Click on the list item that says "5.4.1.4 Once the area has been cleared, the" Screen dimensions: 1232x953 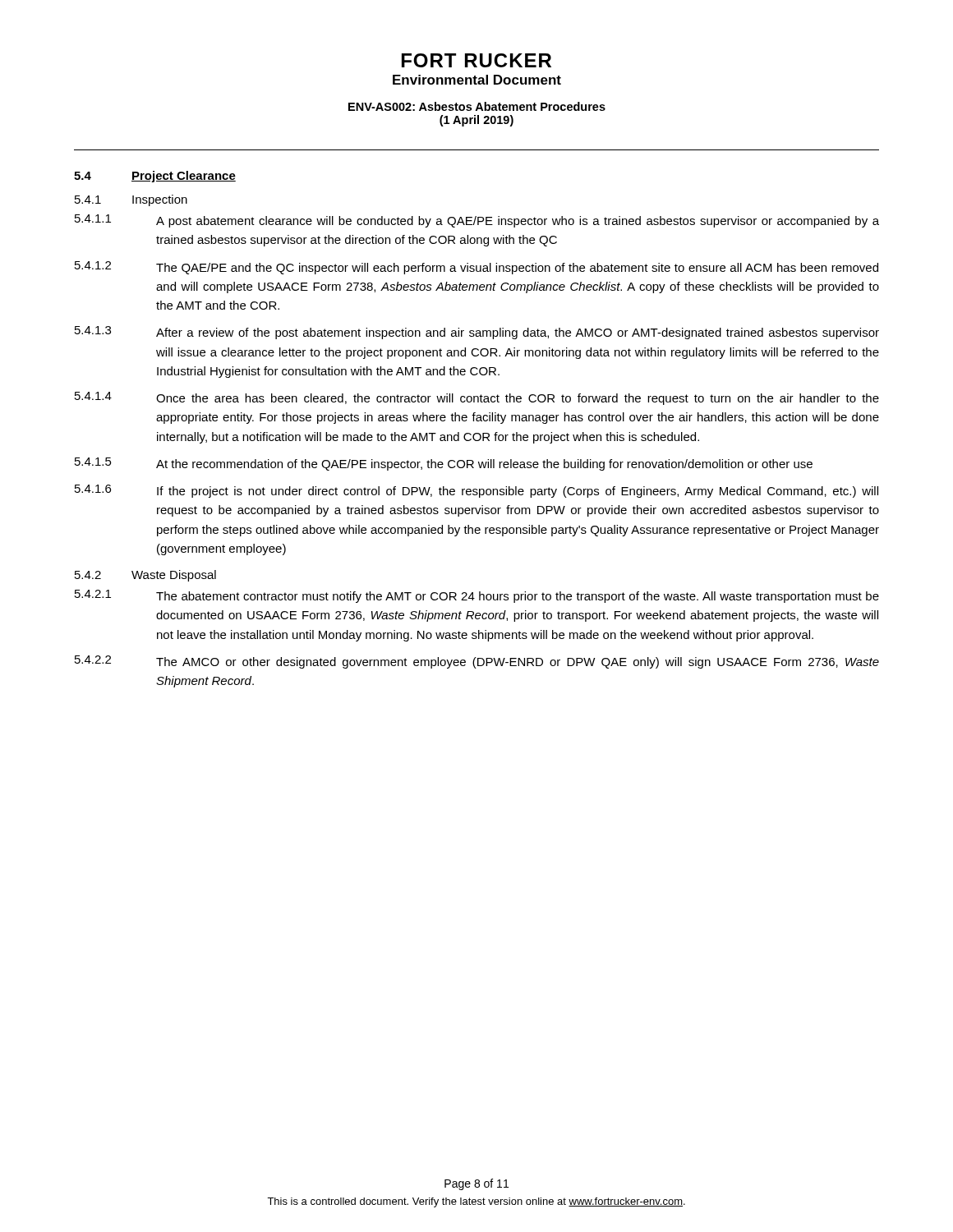coord(476,417)
